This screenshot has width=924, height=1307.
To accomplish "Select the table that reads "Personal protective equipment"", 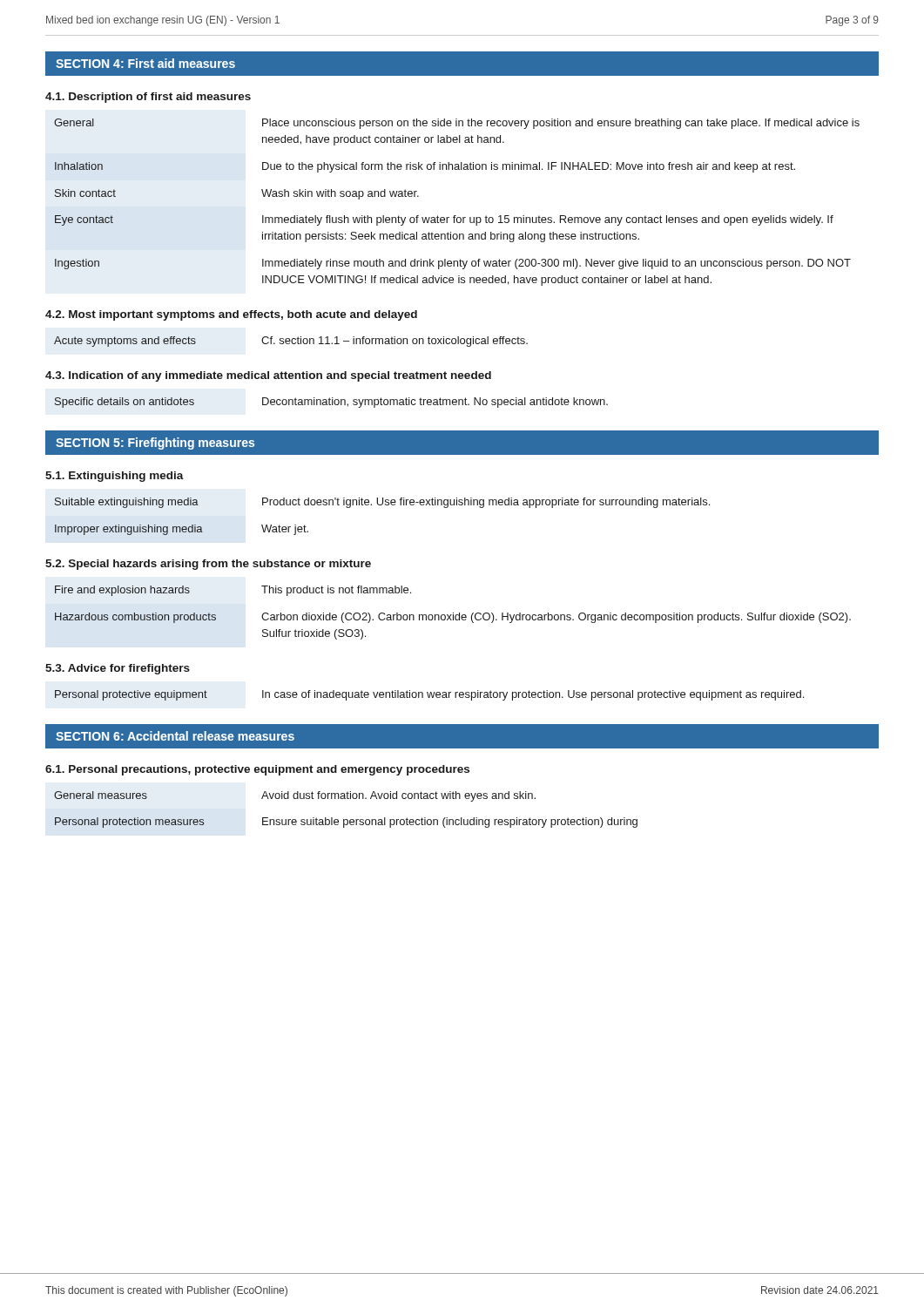I will tap(462, 695).
